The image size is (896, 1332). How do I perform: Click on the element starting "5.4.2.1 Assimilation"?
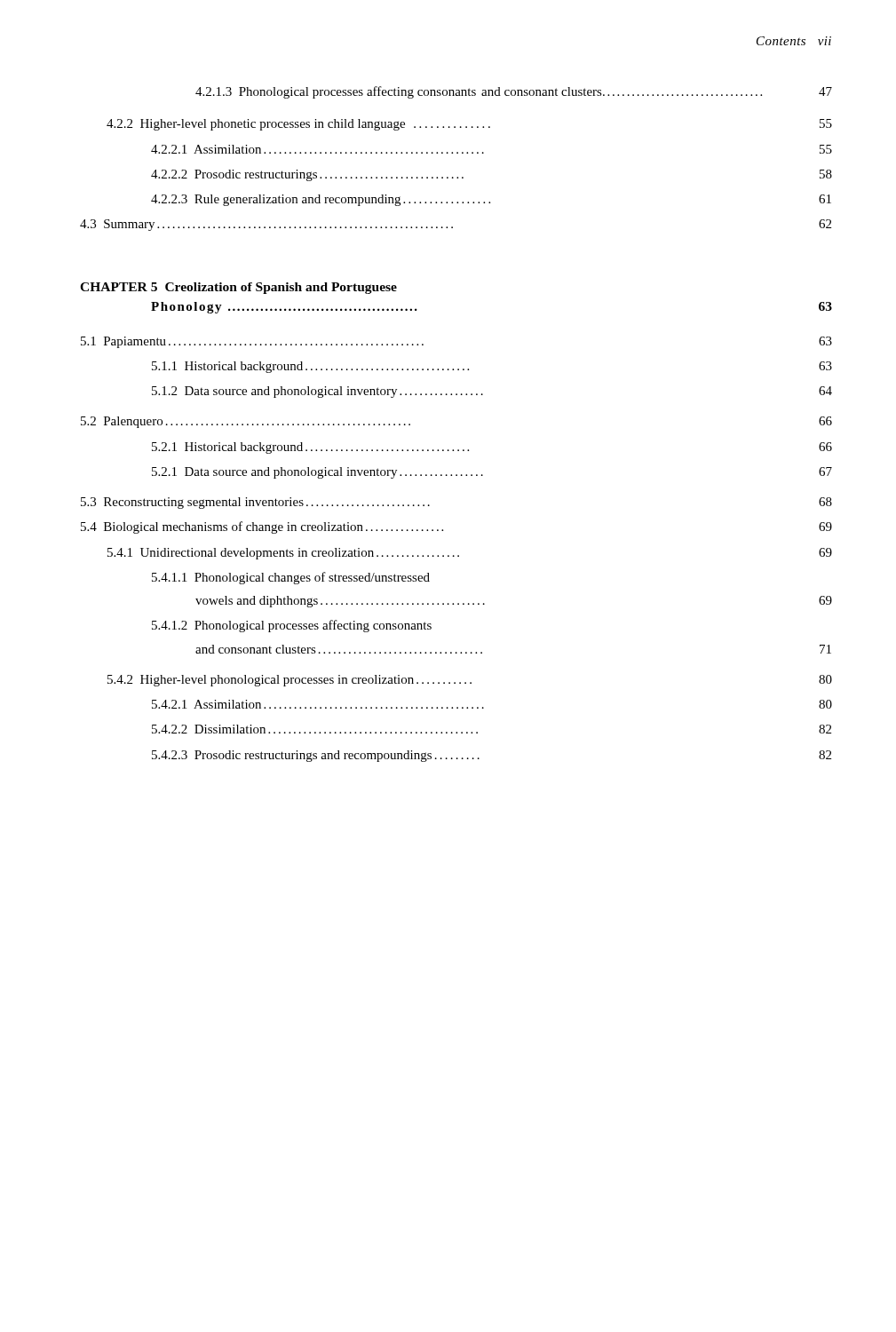point(492,705)
